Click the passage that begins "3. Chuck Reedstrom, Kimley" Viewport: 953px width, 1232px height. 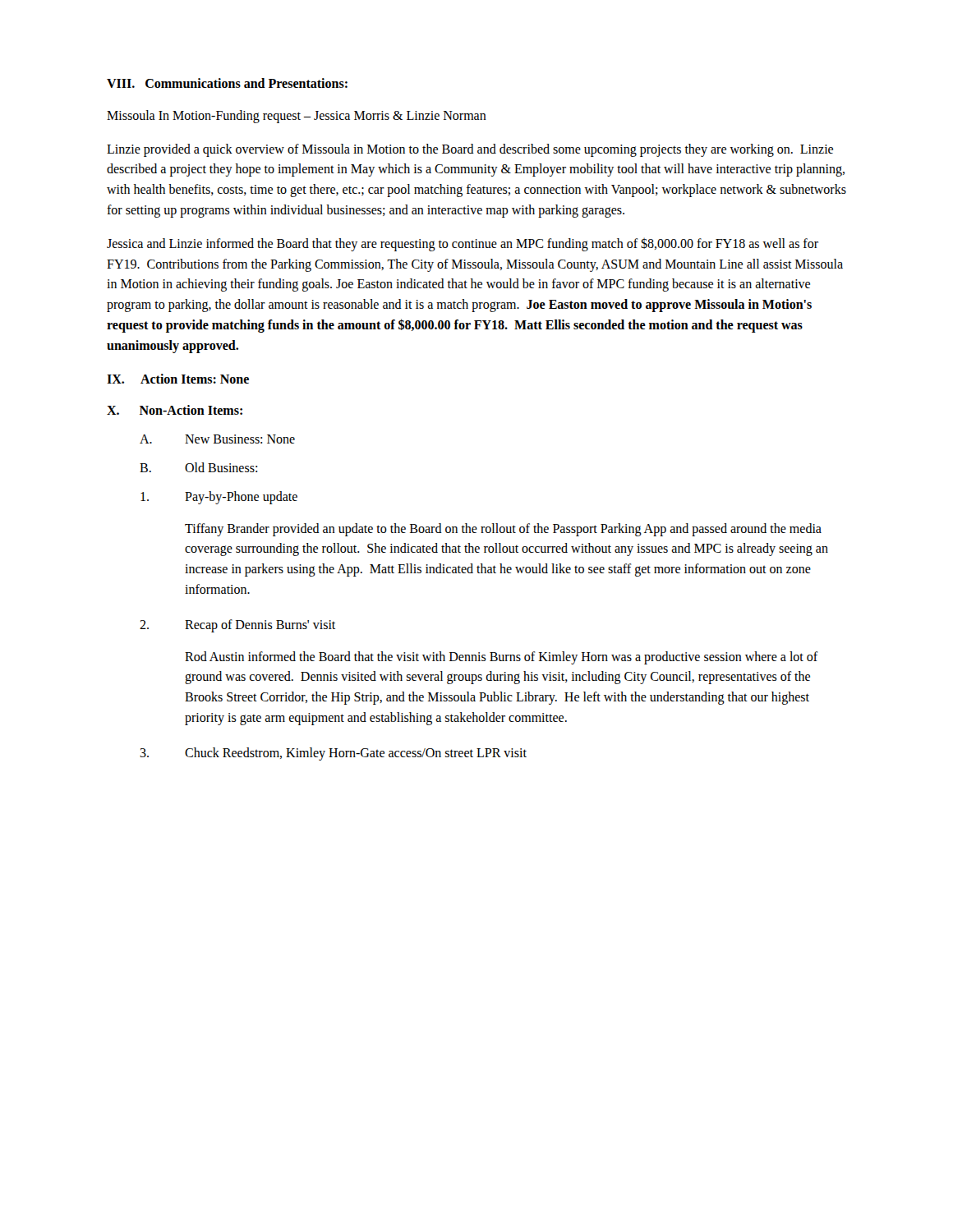pyautogui.click(x=493, y=753)
